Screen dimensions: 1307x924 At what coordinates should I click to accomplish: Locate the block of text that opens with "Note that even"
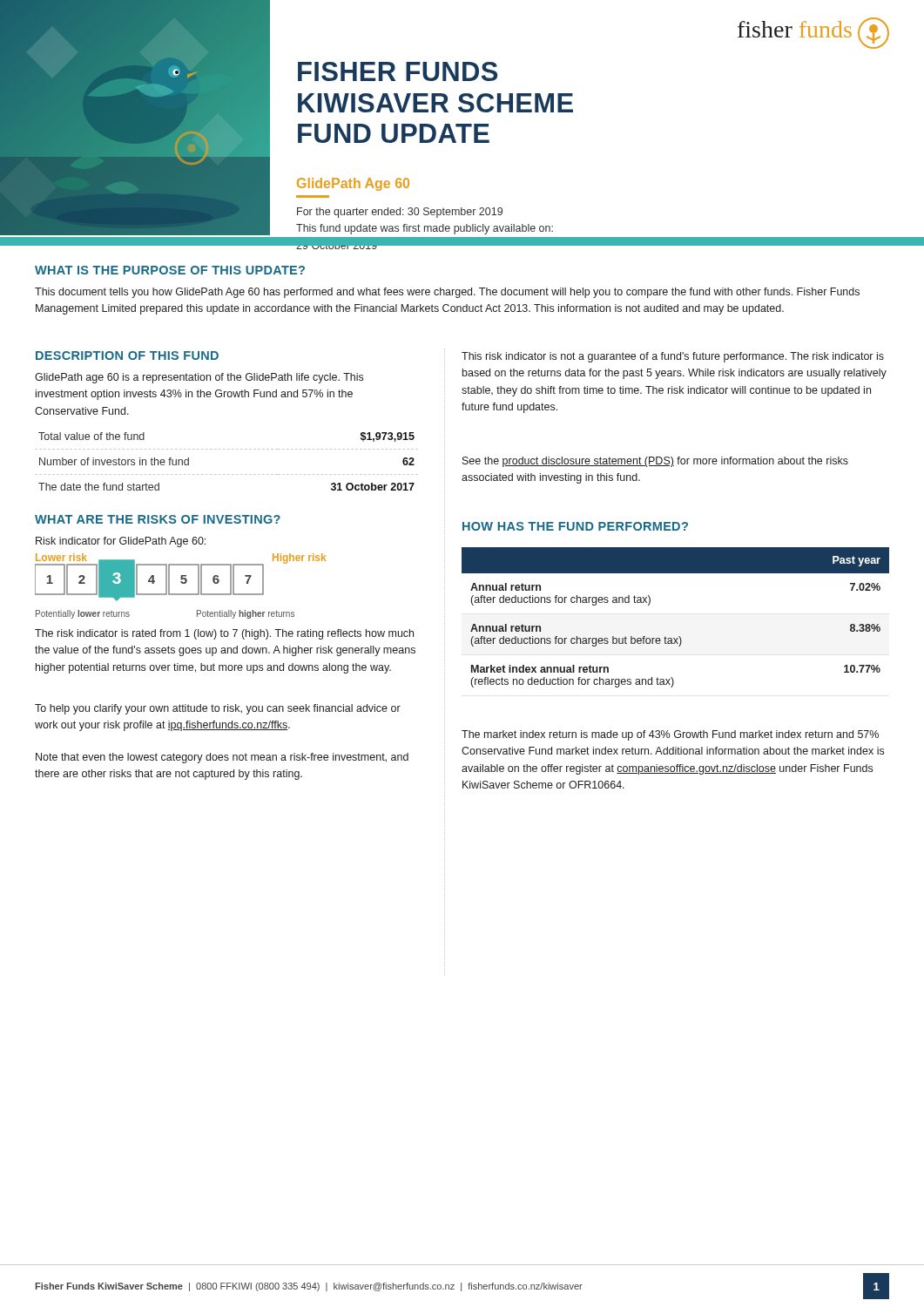222,766
